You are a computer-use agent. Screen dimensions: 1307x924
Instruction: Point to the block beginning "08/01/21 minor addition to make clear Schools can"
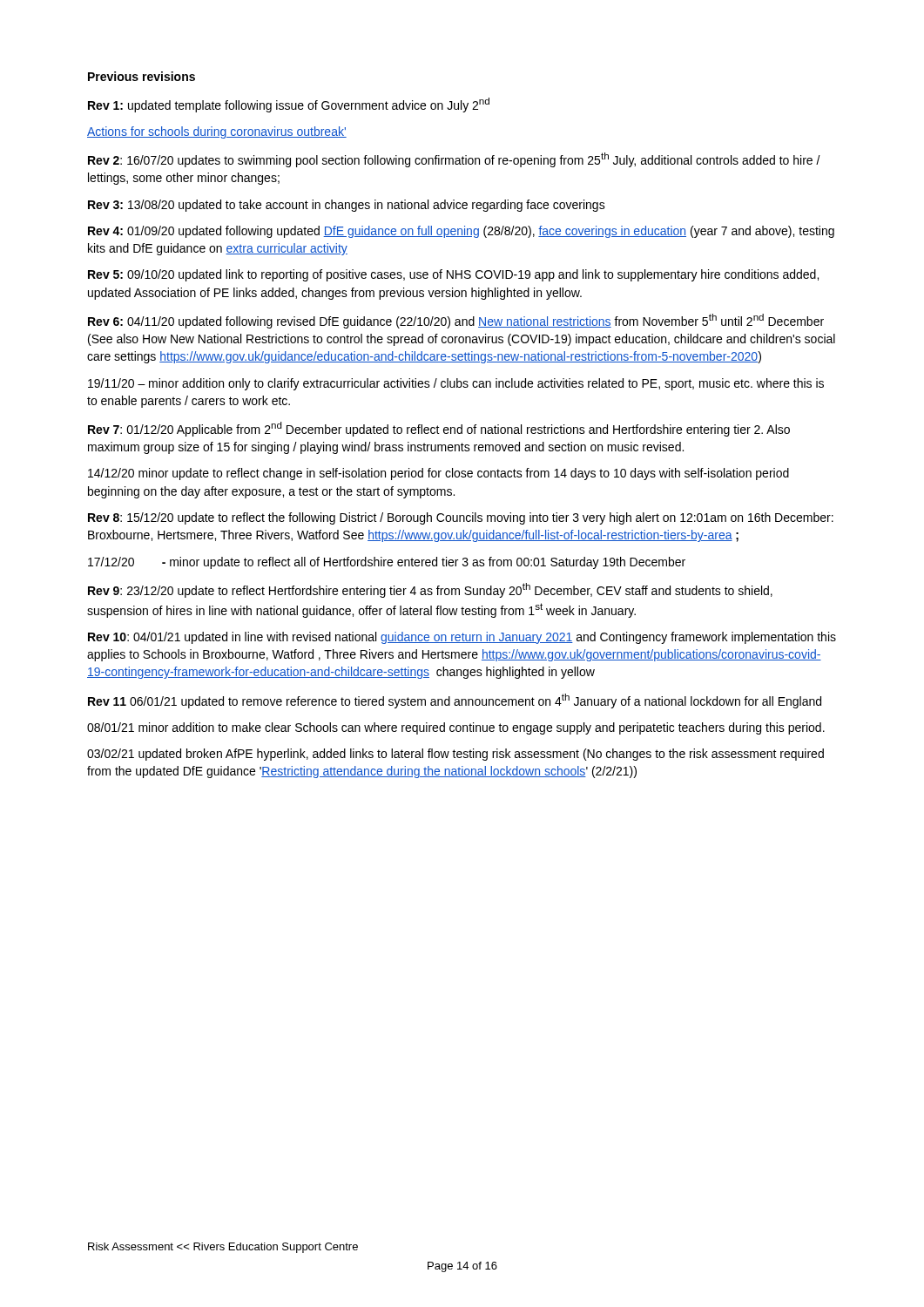click(456, 727)
